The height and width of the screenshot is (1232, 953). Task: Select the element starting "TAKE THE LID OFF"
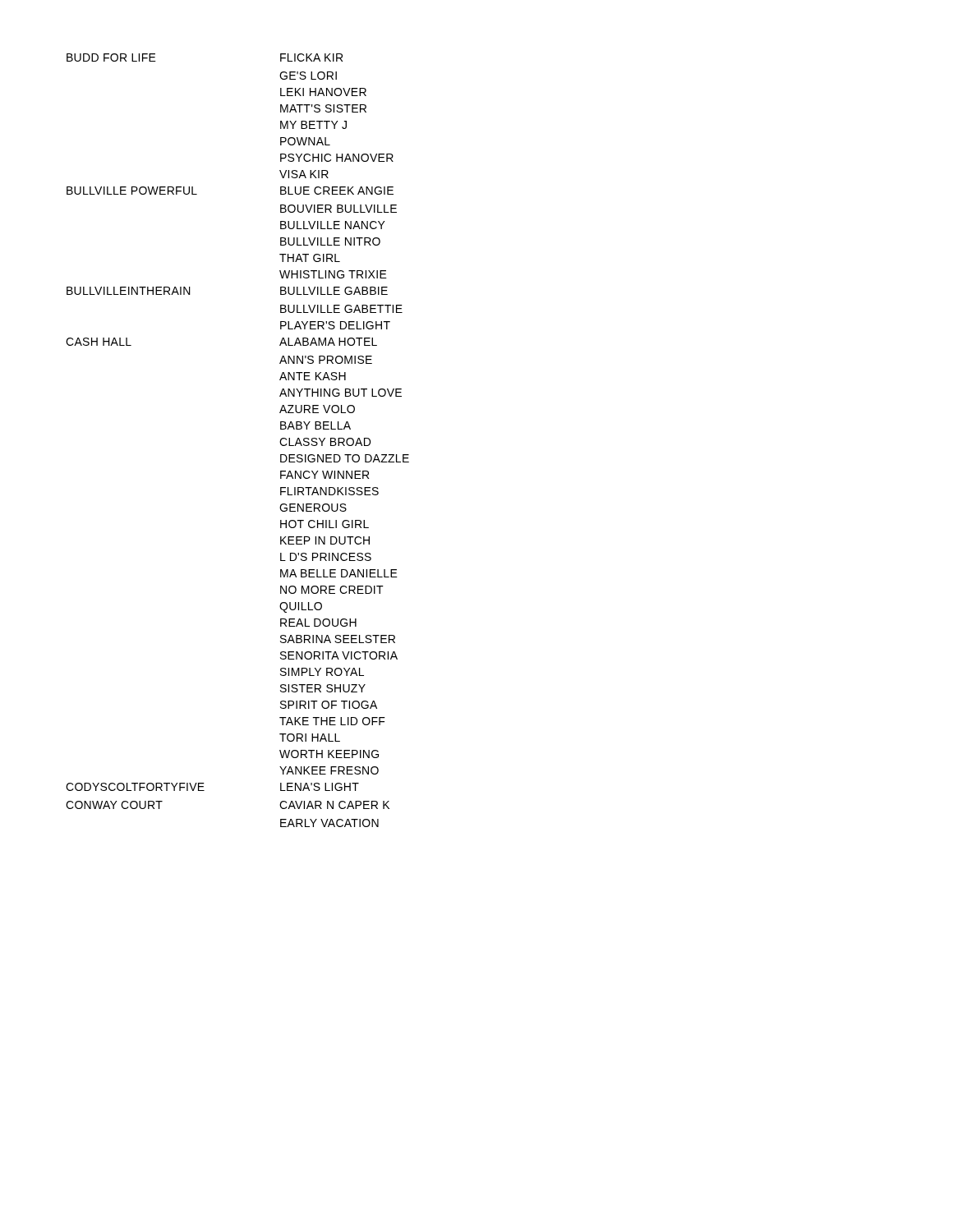click(332, 721)
